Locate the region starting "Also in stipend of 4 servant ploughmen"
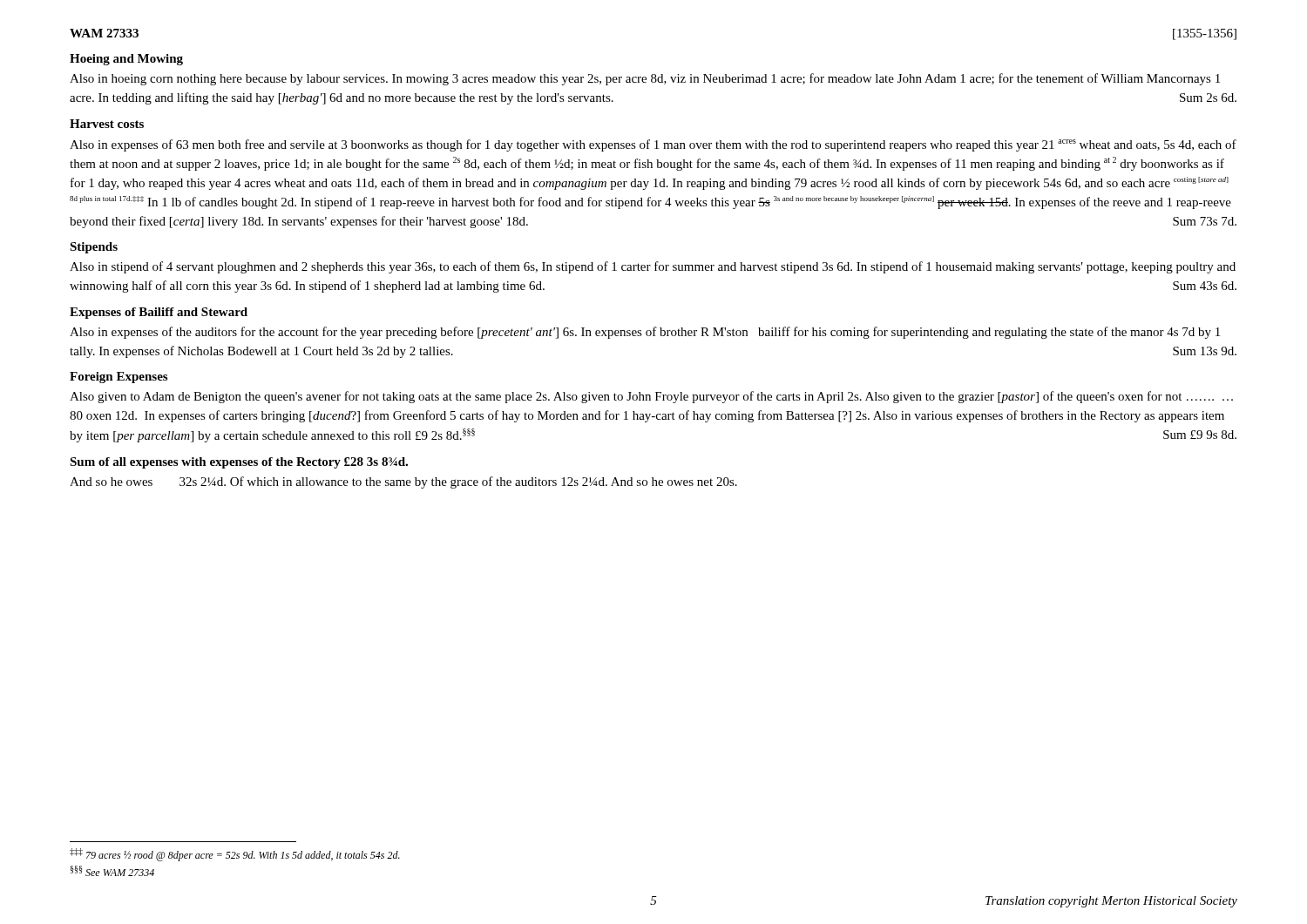Image resolution: width=1307 pixels, height=924 pixels. (x=654, y=278)
